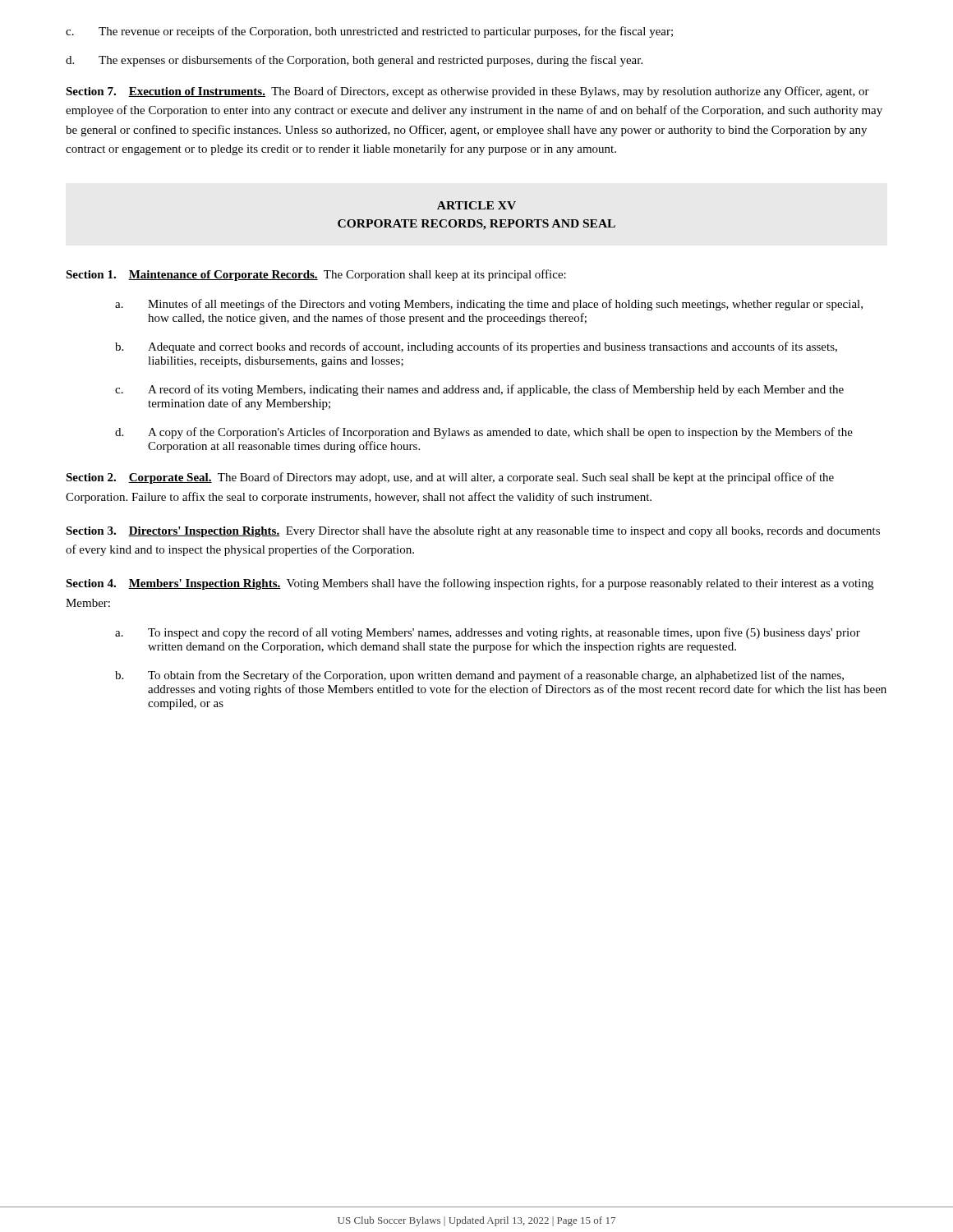This screenshot has height=1232, width=953.
Task: Click the passage that begins "a. Minutes of all meetings of the"
Action: tap(501, 312)
